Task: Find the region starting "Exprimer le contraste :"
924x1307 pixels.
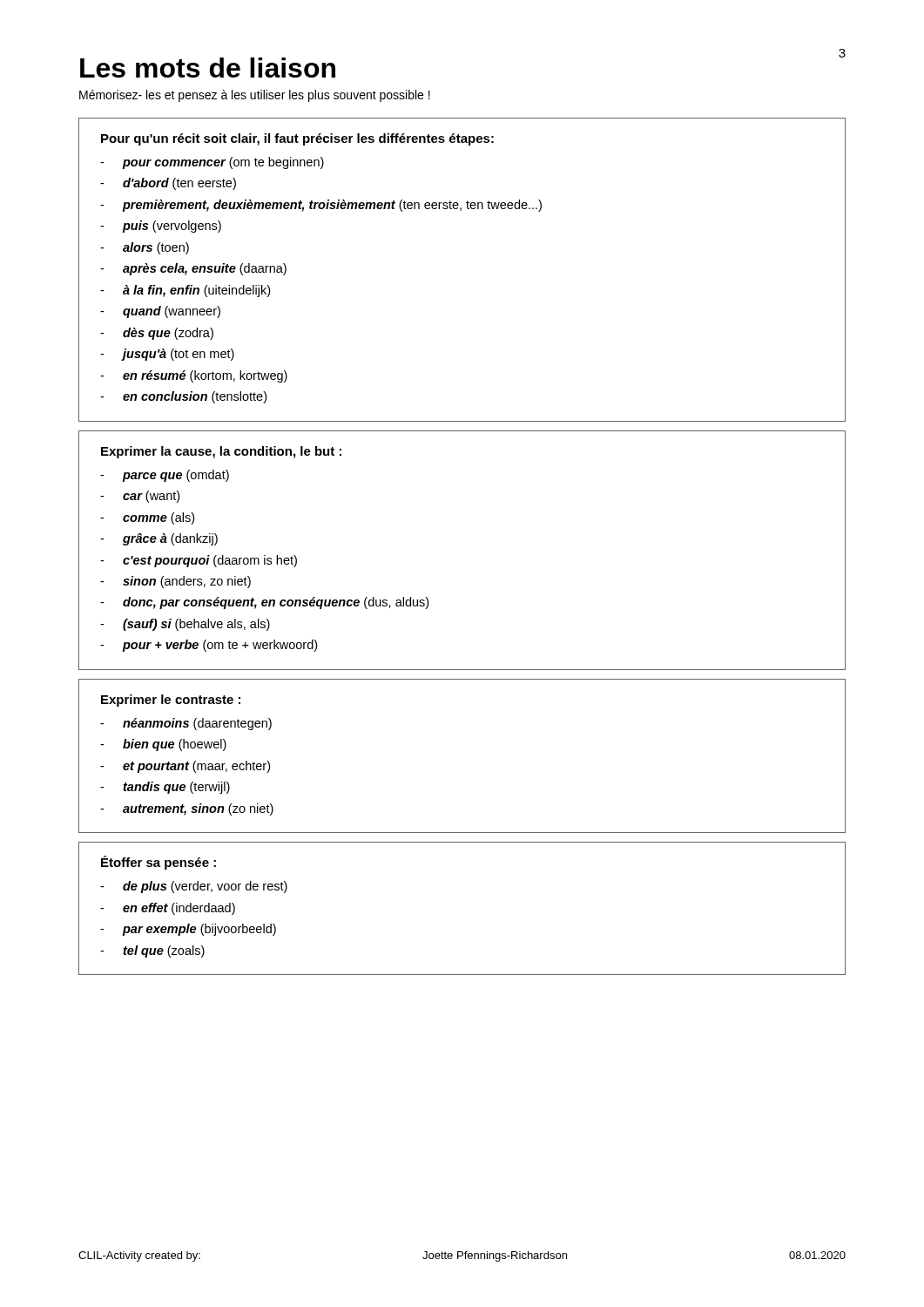Action: point(171,699)
